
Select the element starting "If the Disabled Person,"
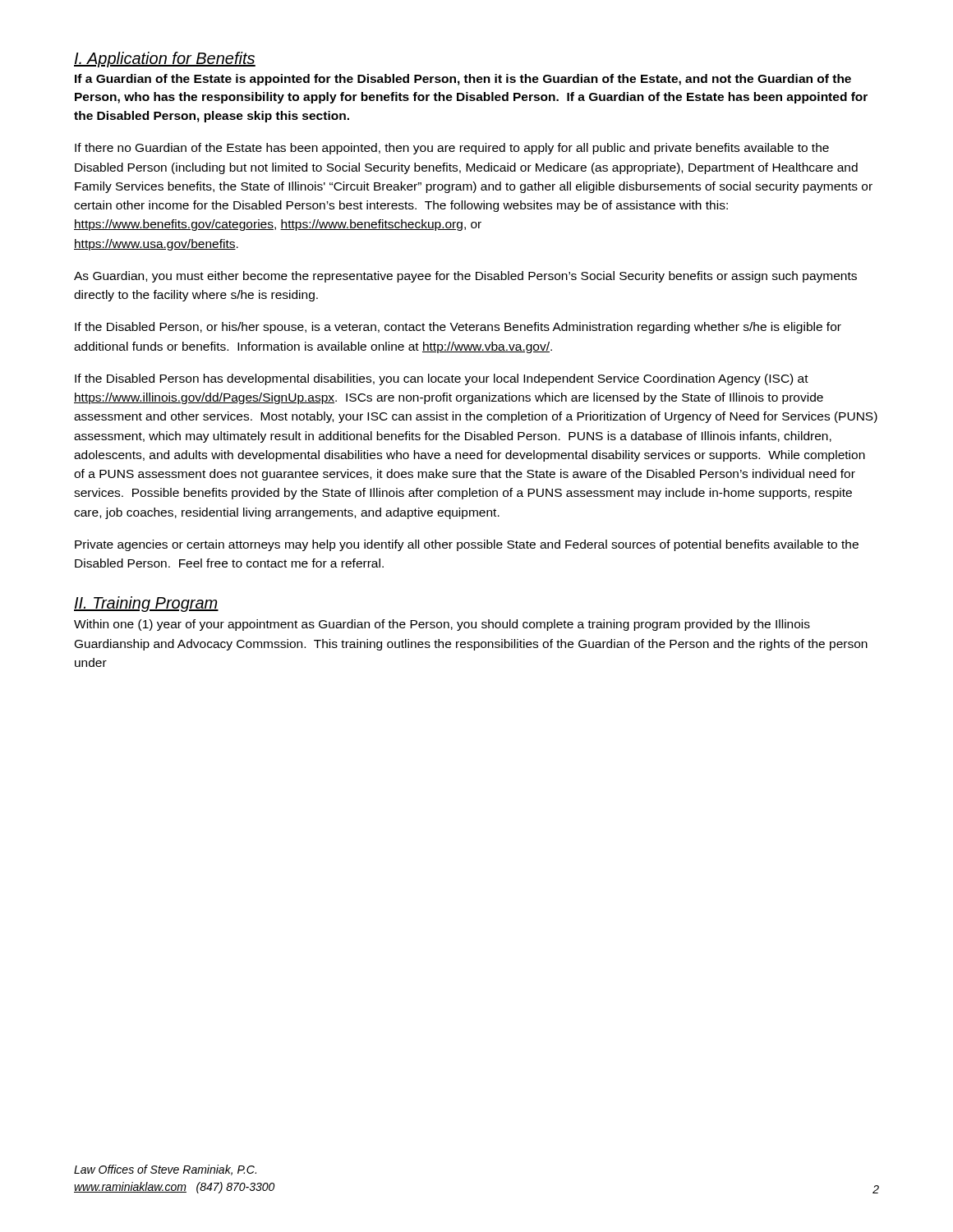[476, 336]
